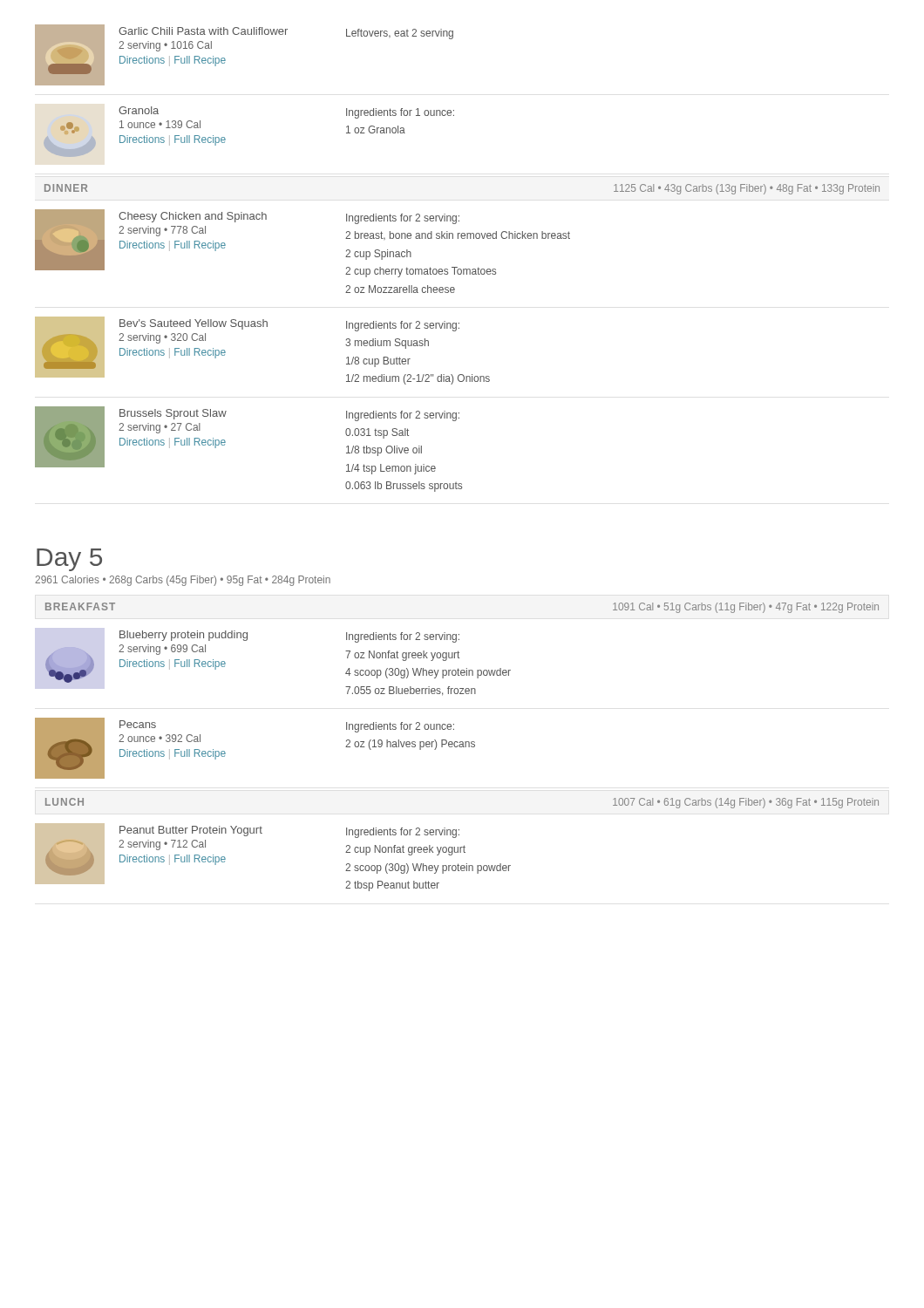
Task: Select the block starting "Pecans 2 ounce •"
Action: (x=462, y=748)
